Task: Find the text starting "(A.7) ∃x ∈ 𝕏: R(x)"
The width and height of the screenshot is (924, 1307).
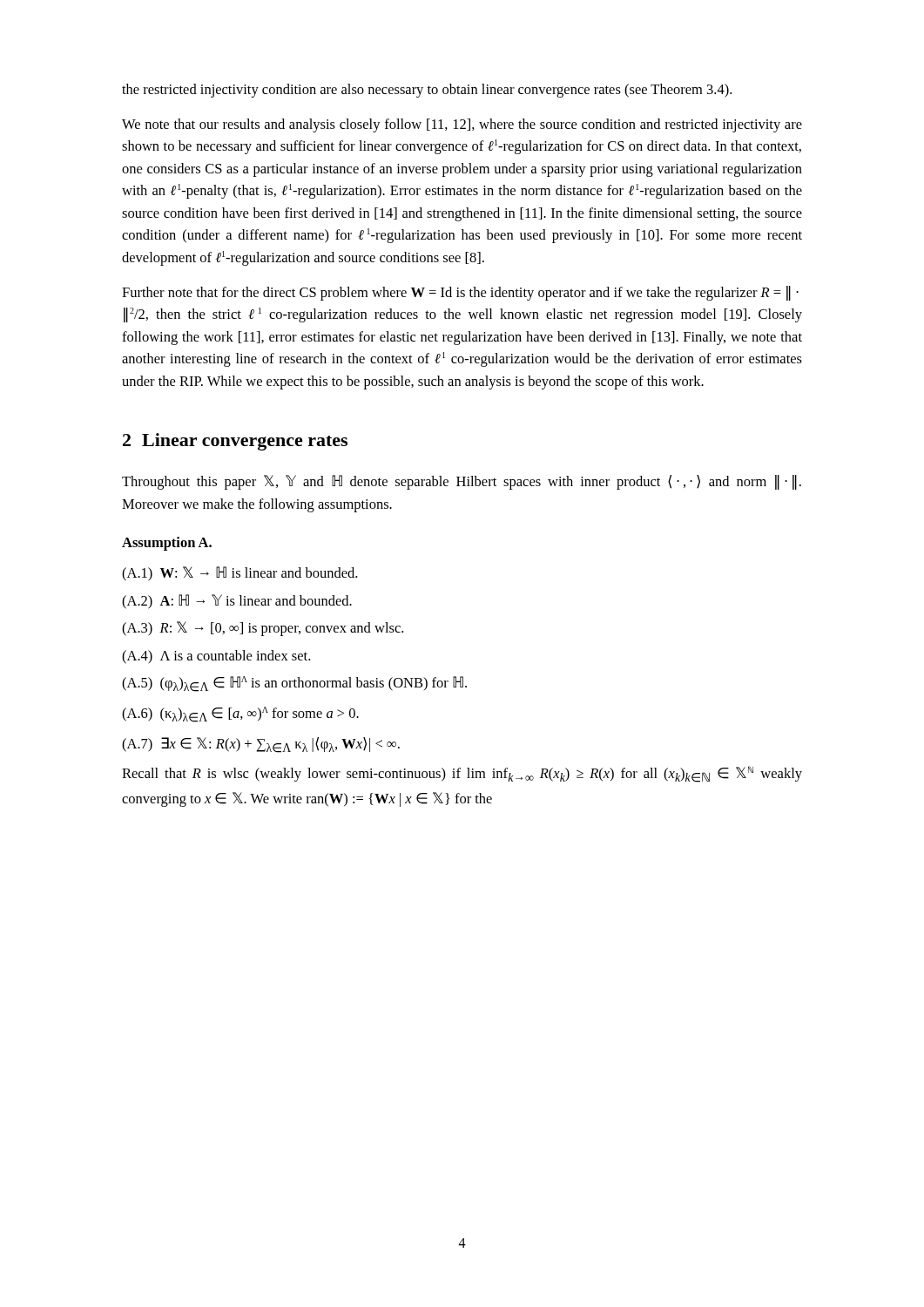Action: (x=261, y=745)
